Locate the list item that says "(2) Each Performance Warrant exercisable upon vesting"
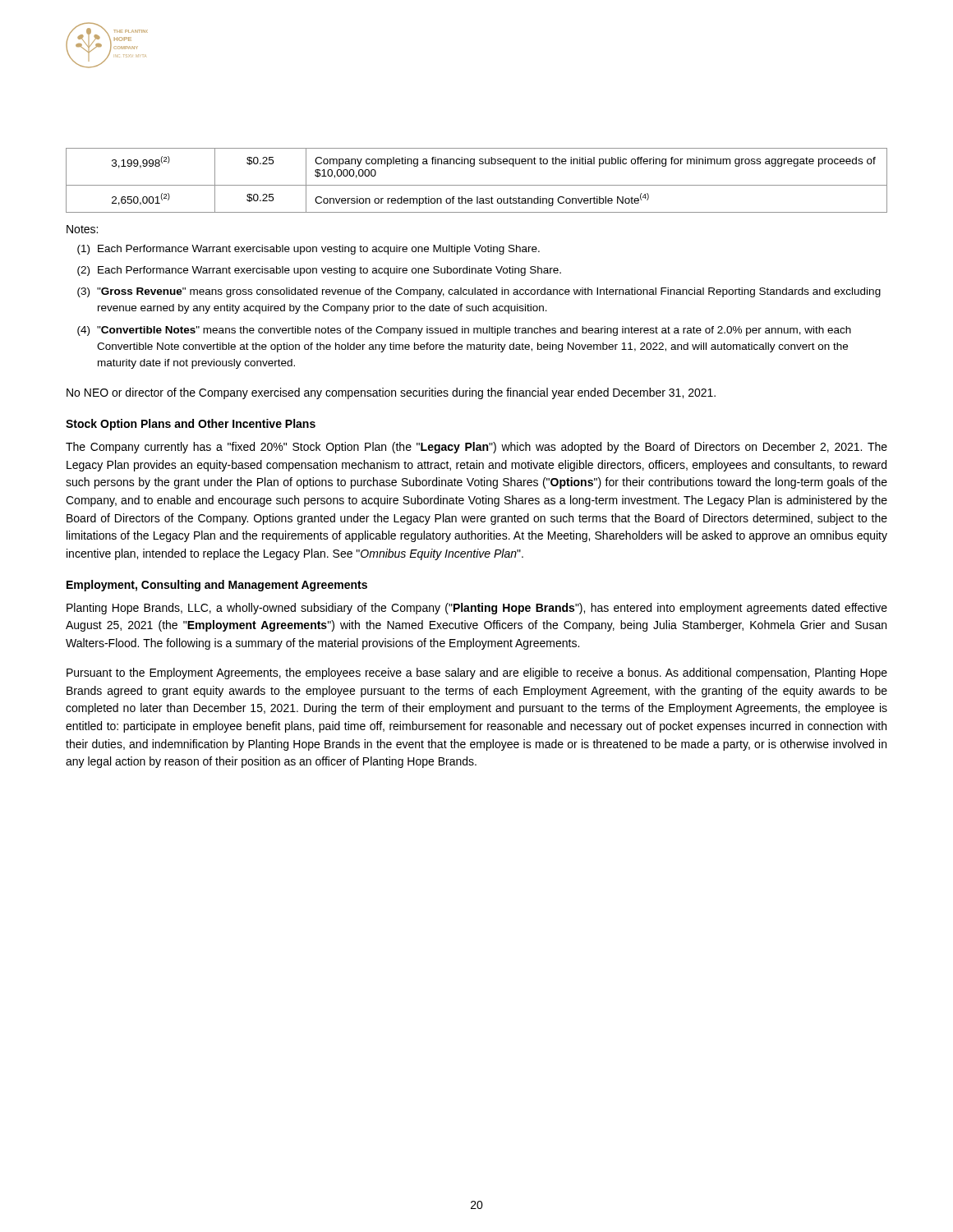 coord(476,270)
